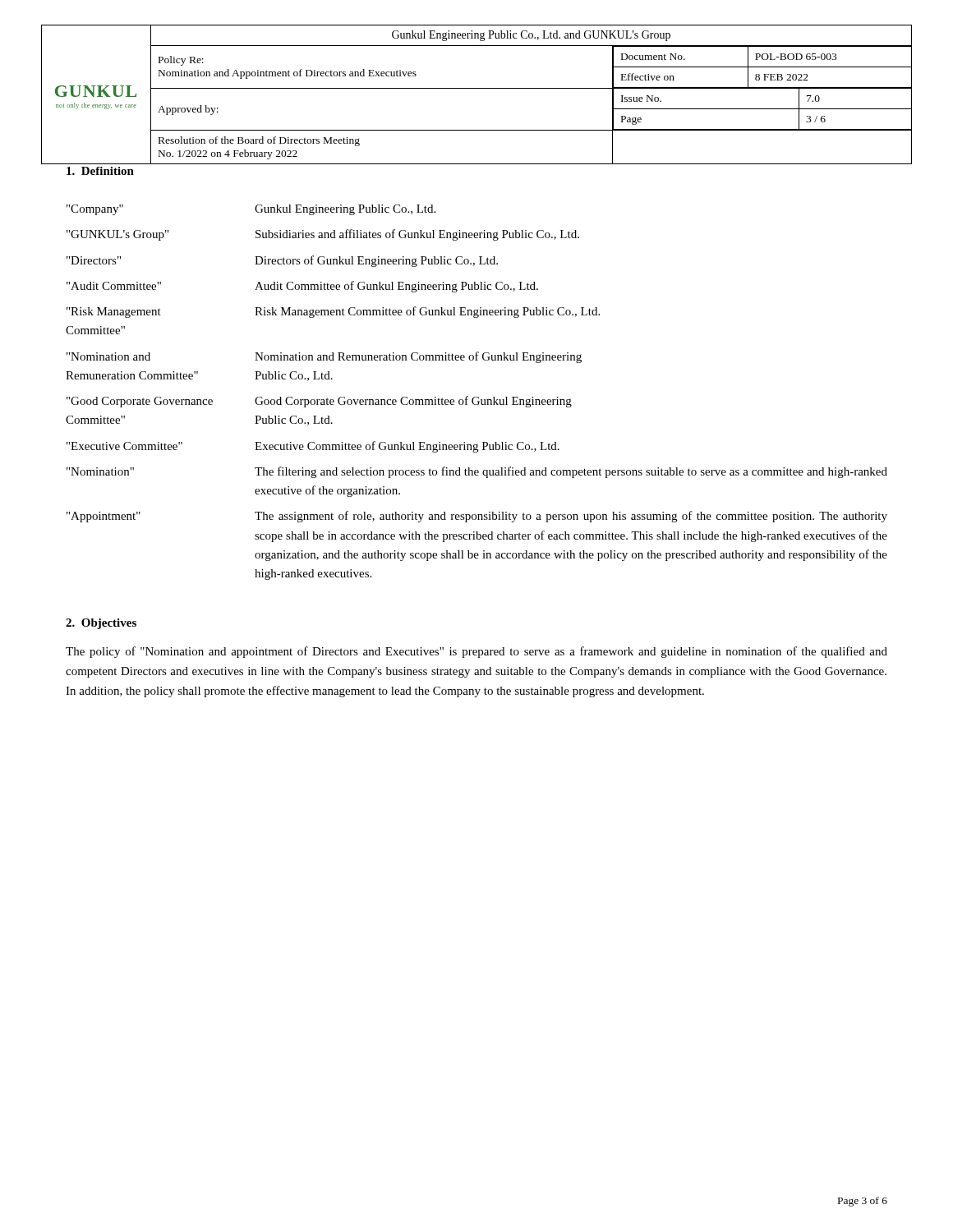
Task: Locate the table with the text "The assignment of"
Action: click(x=476, y=391)
